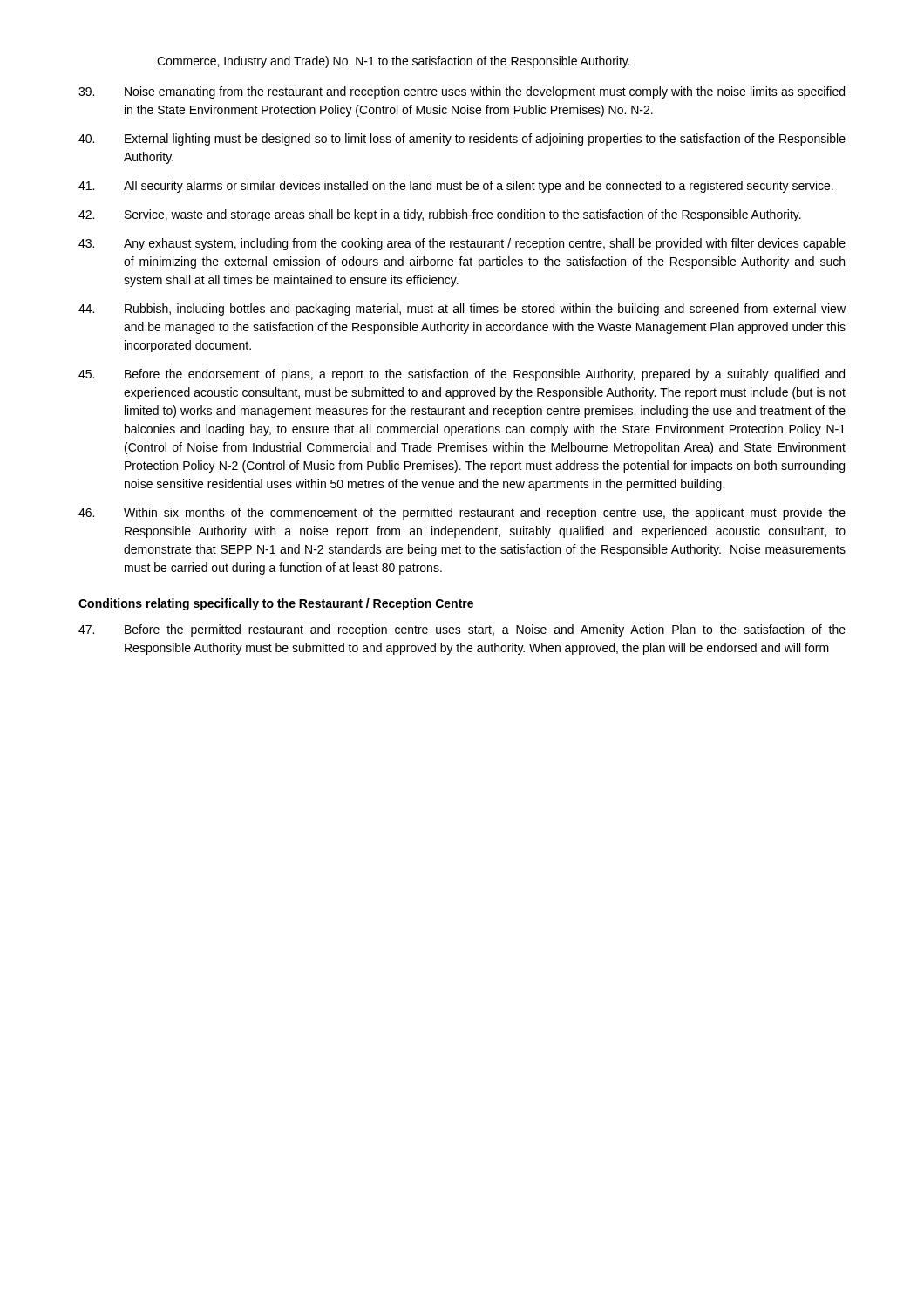Viewport: 924px width, 1308px height.
Task: Find the block on this page that starts "40. External lighting"
Action: click(x=462, y=148)
